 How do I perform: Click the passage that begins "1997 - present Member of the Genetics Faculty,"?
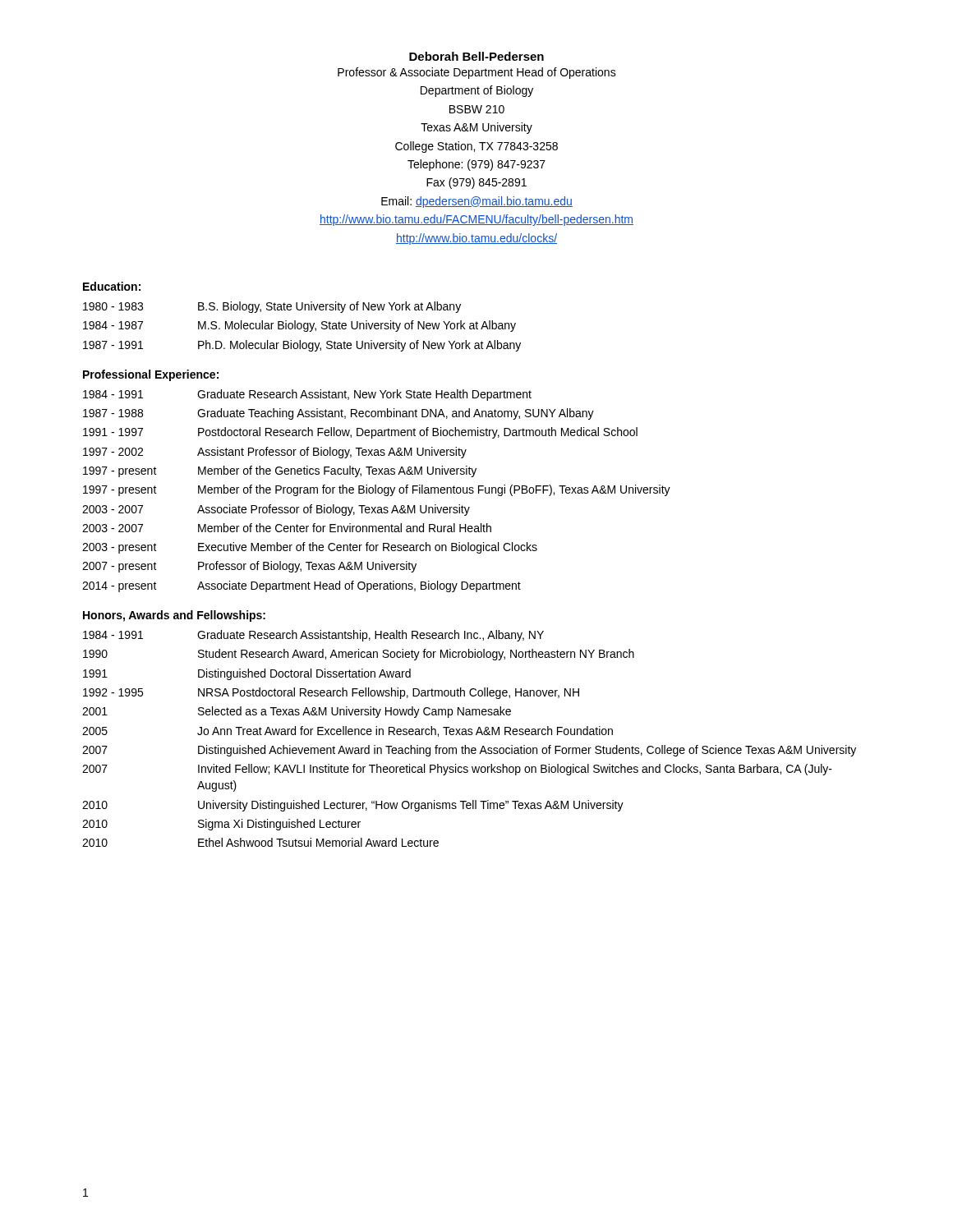[476, 471]
